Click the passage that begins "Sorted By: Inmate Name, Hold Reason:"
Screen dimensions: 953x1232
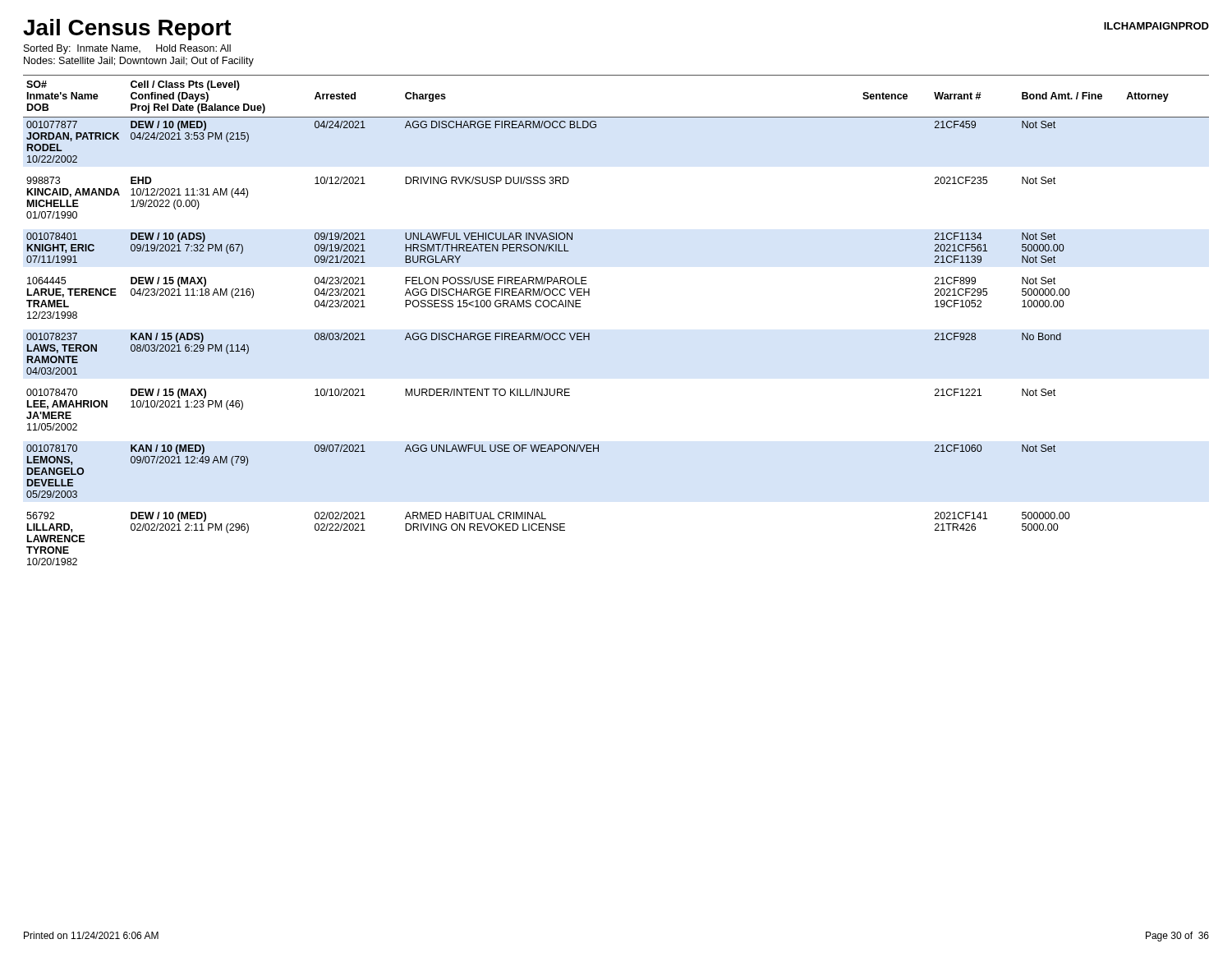click(127, 48)
